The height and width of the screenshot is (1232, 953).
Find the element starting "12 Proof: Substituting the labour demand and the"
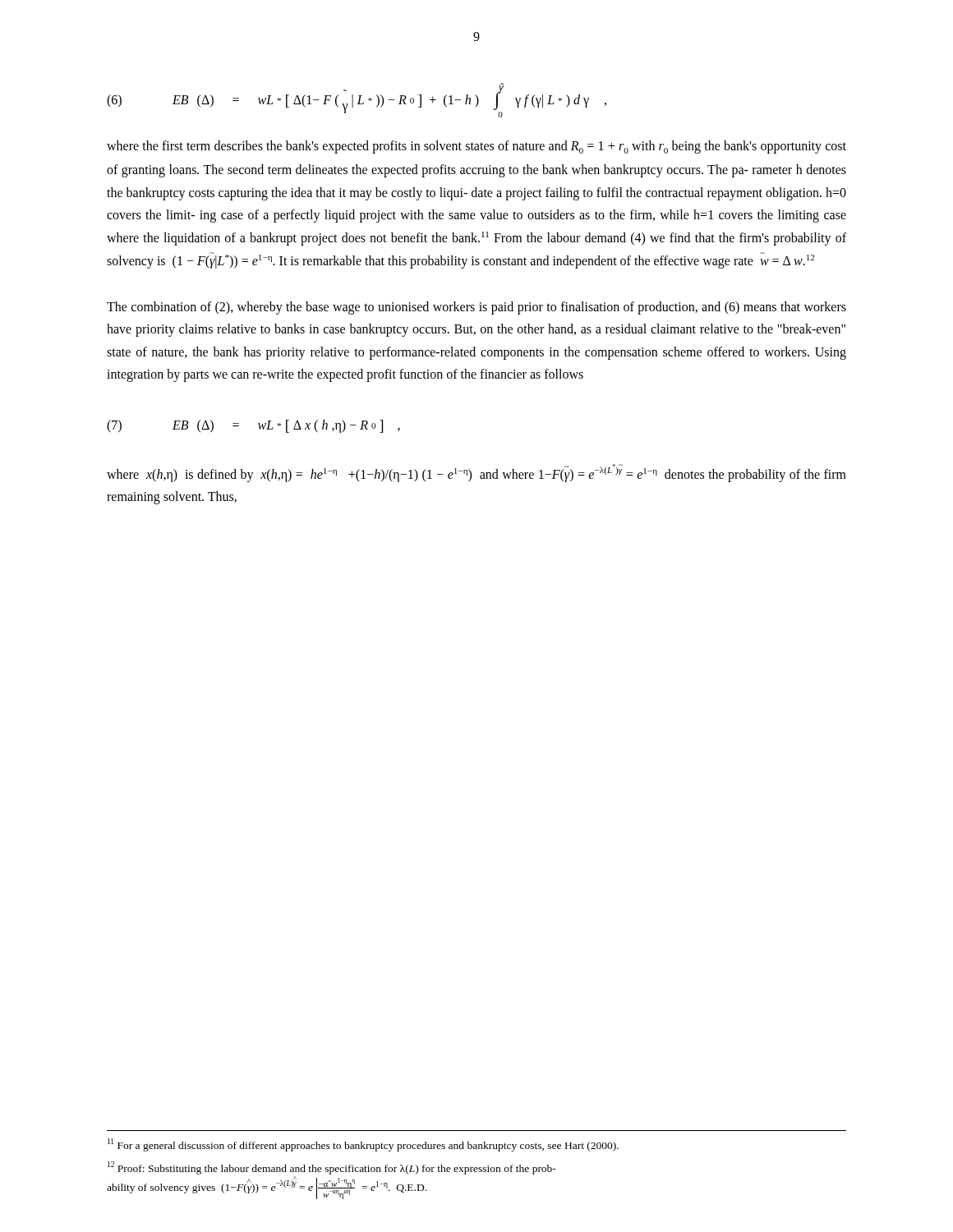331,1180
